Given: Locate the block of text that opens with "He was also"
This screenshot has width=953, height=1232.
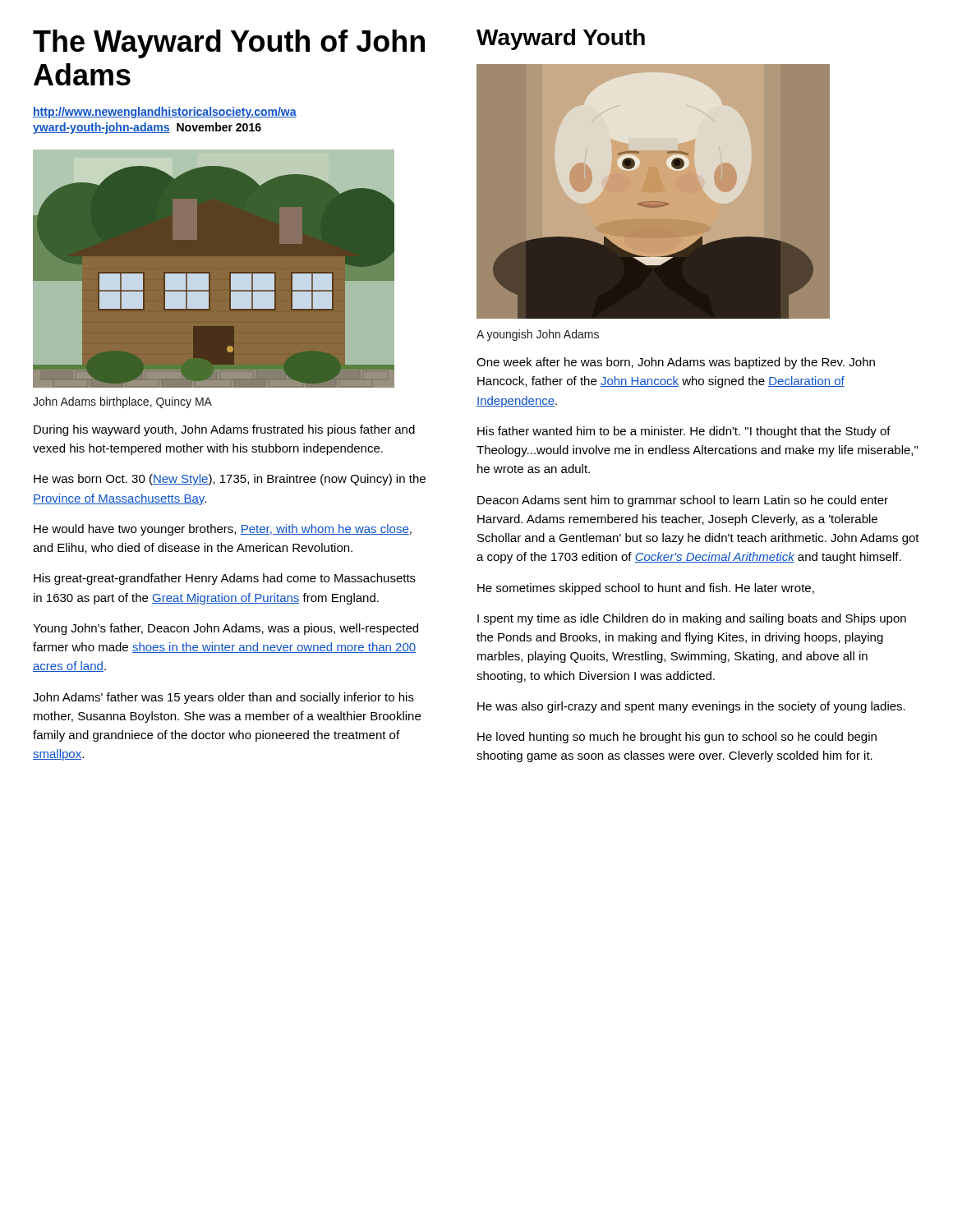Looking at the screenshot, I should click(x=691, y=706).
